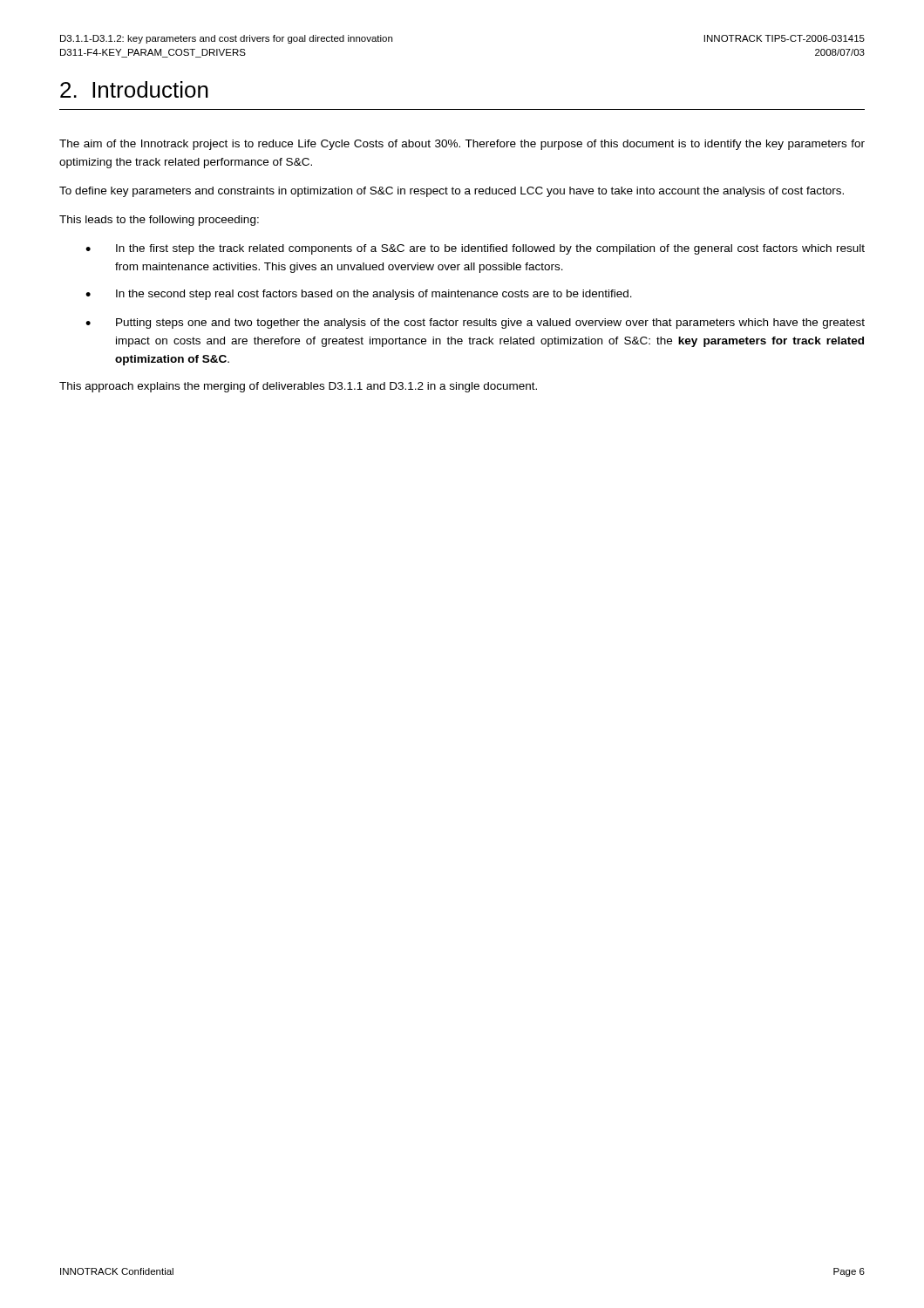Find the block on this page that starts "• Putting steps one and"

coord(462,341)
